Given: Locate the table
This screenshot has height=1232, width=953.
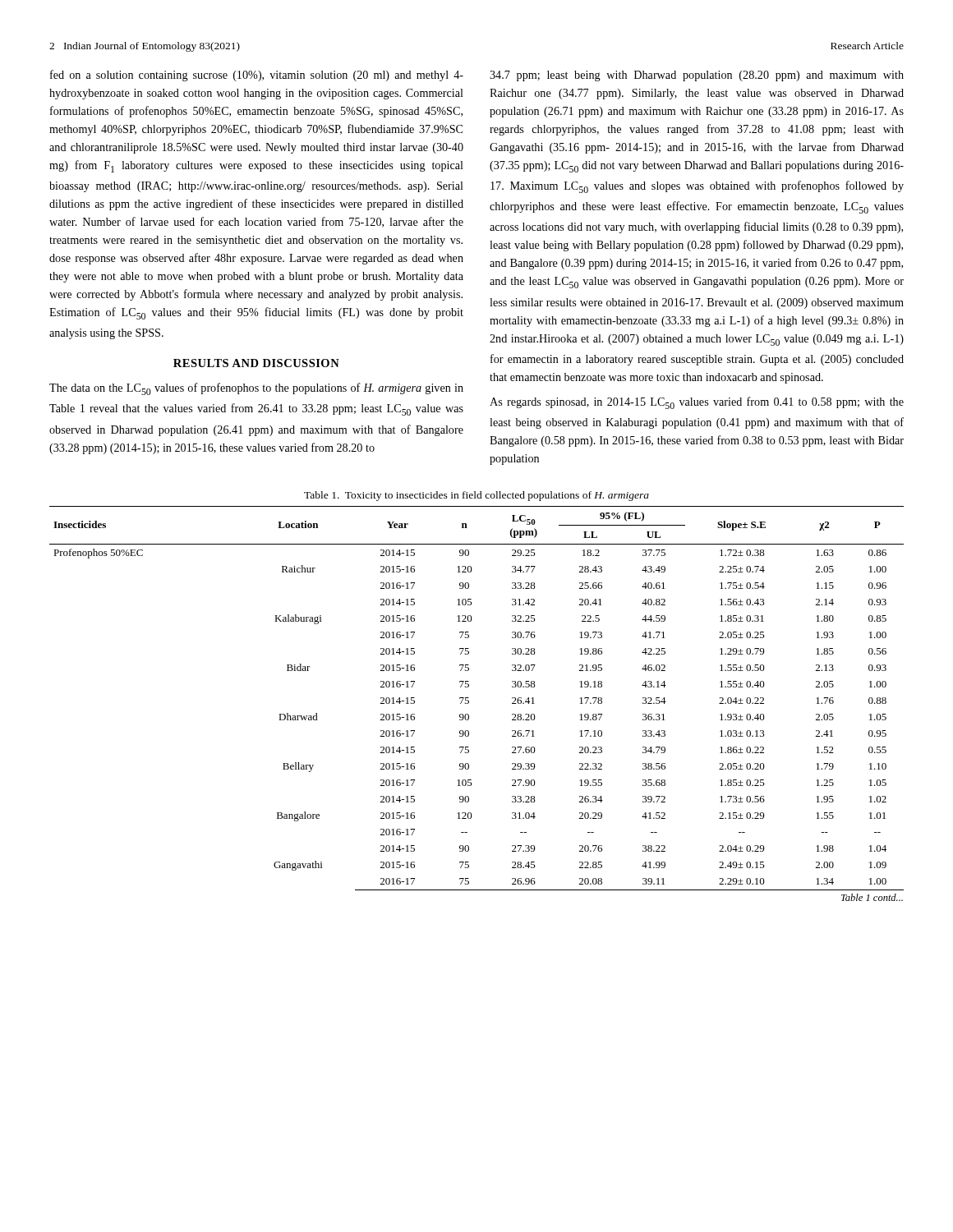Looking at the screenshot, I should coord(476,705).
